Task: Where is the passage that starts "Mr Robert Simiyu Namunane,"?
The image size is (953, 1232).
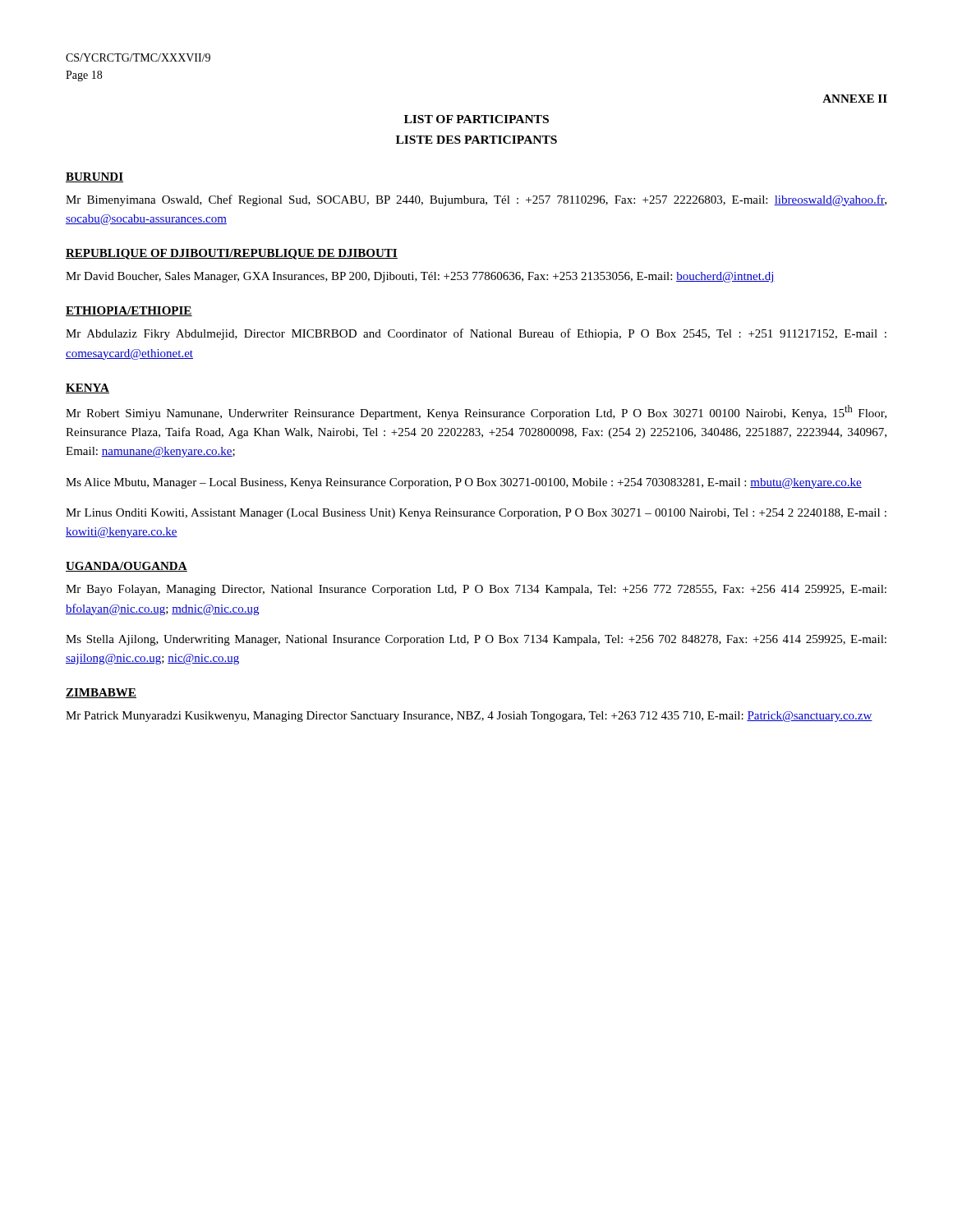Action: (x=476, y=430)
